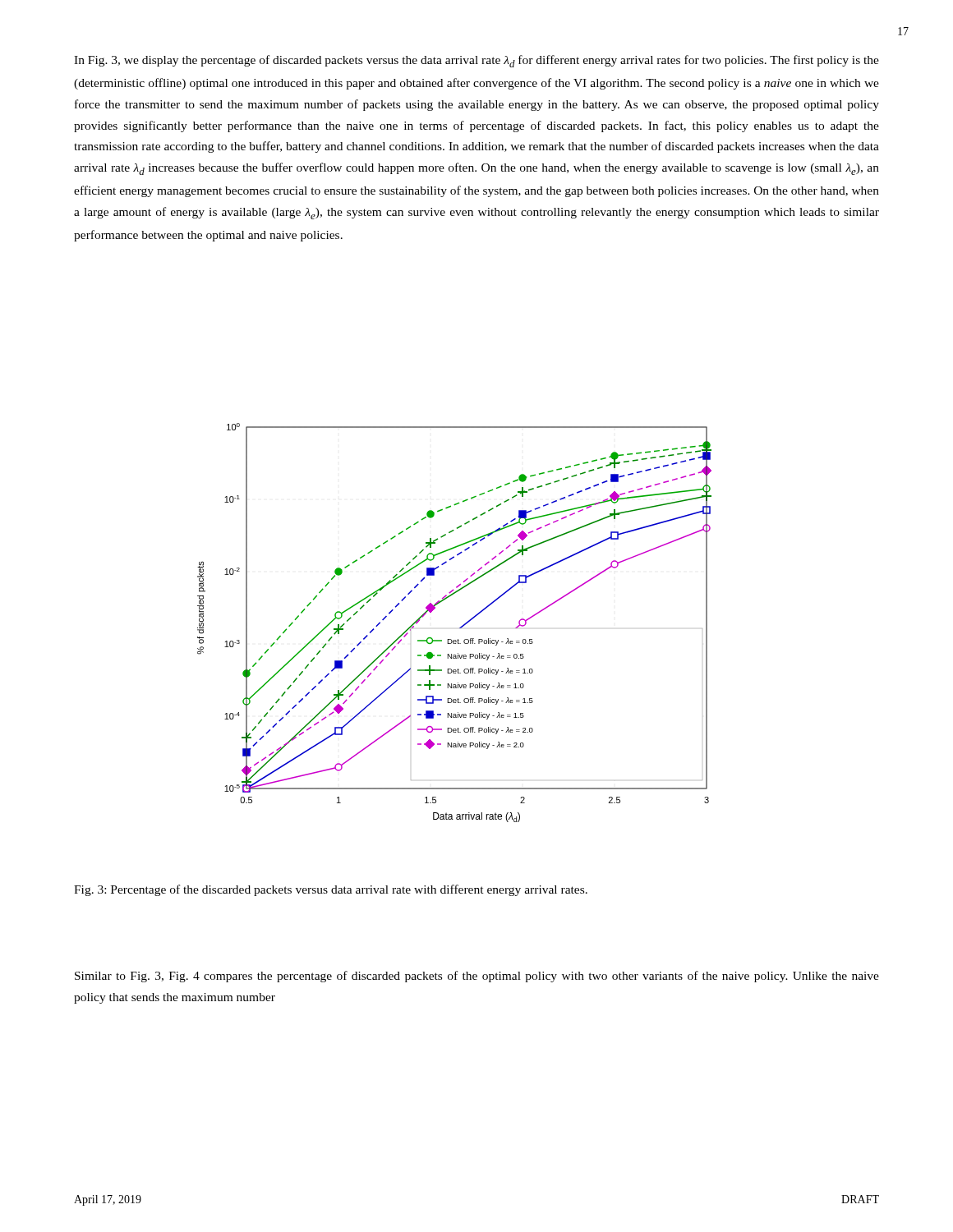Click on the region starting "Similar to Fig. 3, Fig. 4 compares"
This screenshot has height=1232, width=953.
click(x=476, y=986)
